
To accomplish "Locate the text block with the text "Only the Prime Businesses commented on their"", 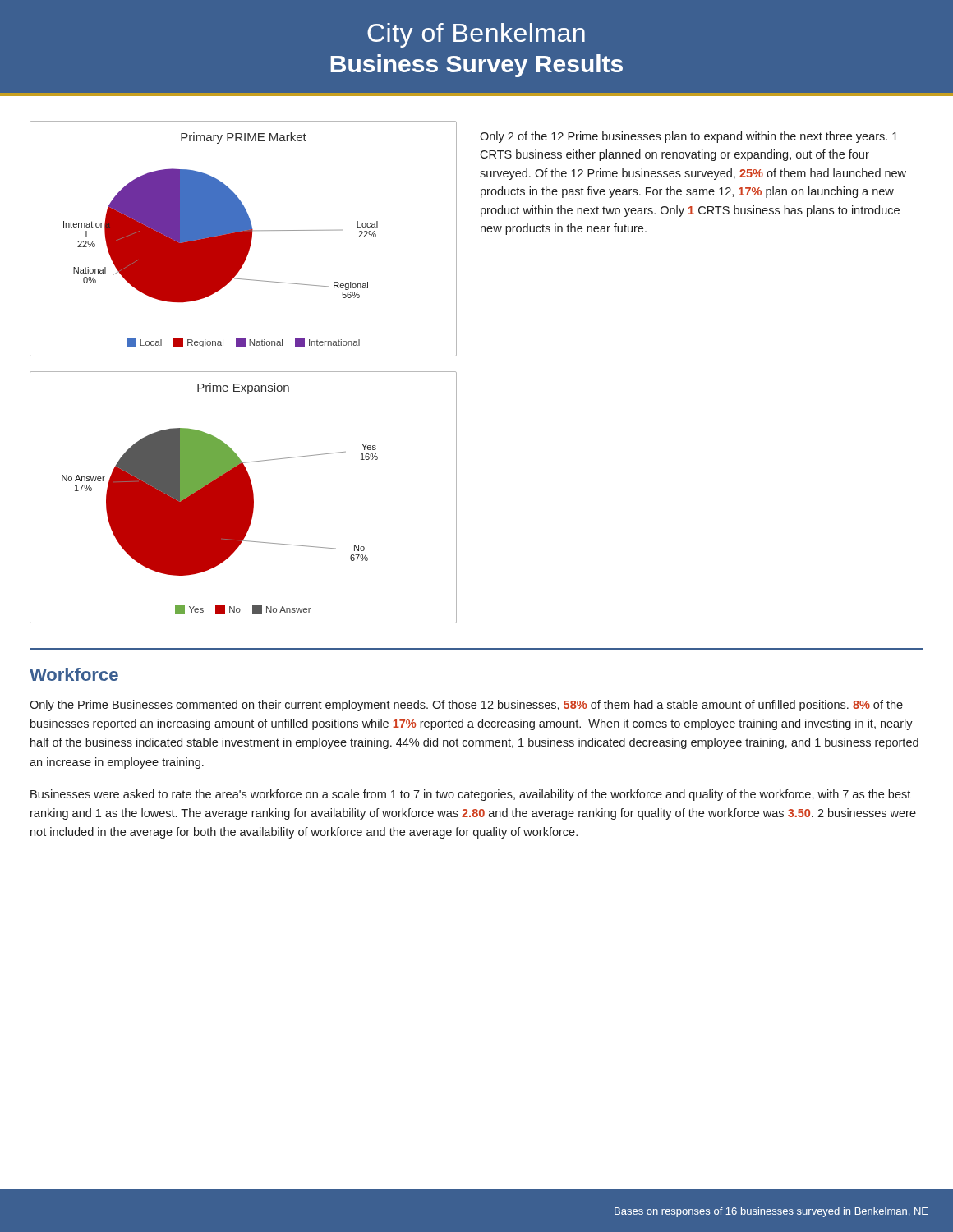I will tap(474, 733).
